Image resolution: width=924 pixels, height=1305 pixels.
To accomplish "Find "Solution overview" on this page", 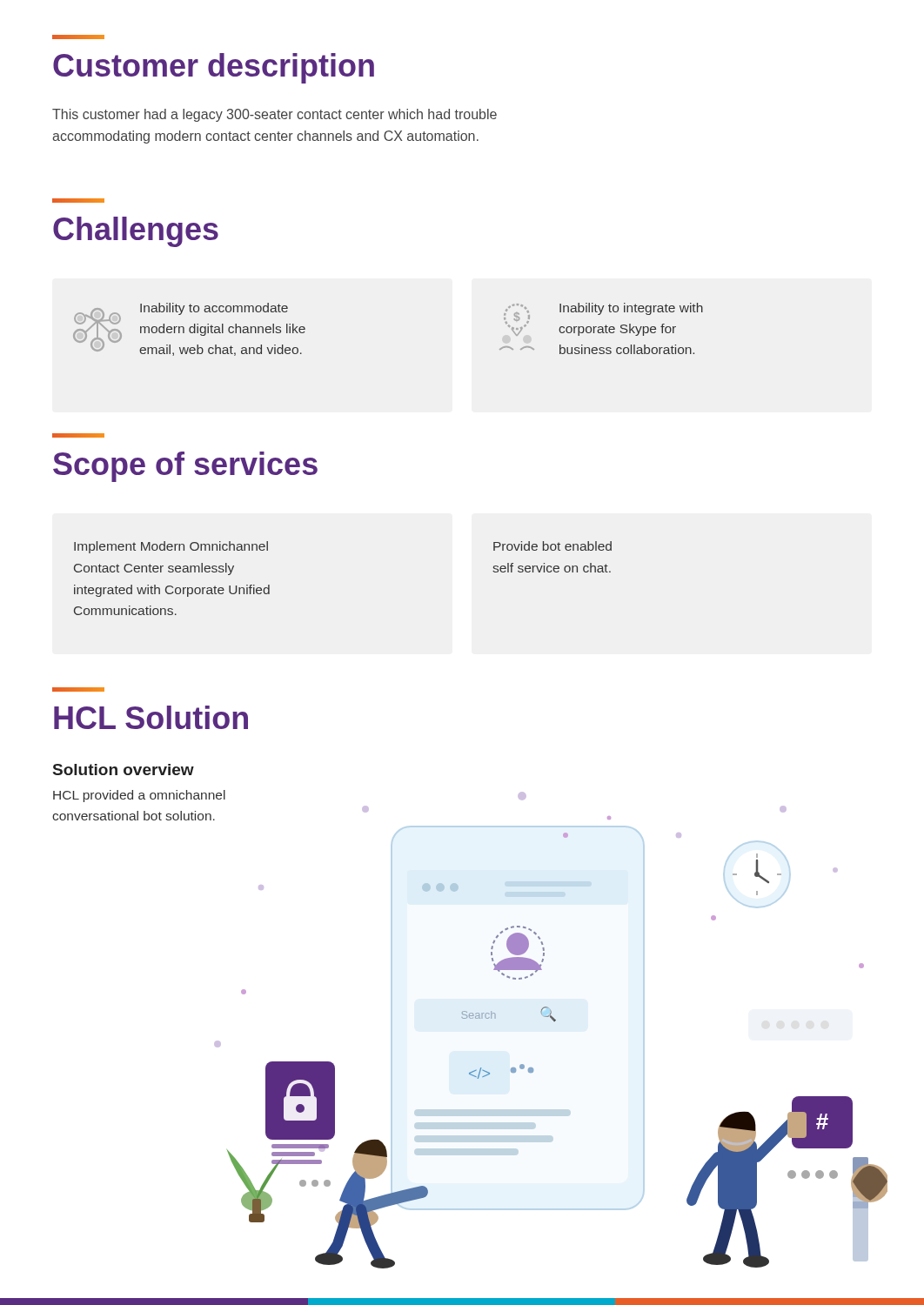I will coord(123,770).
